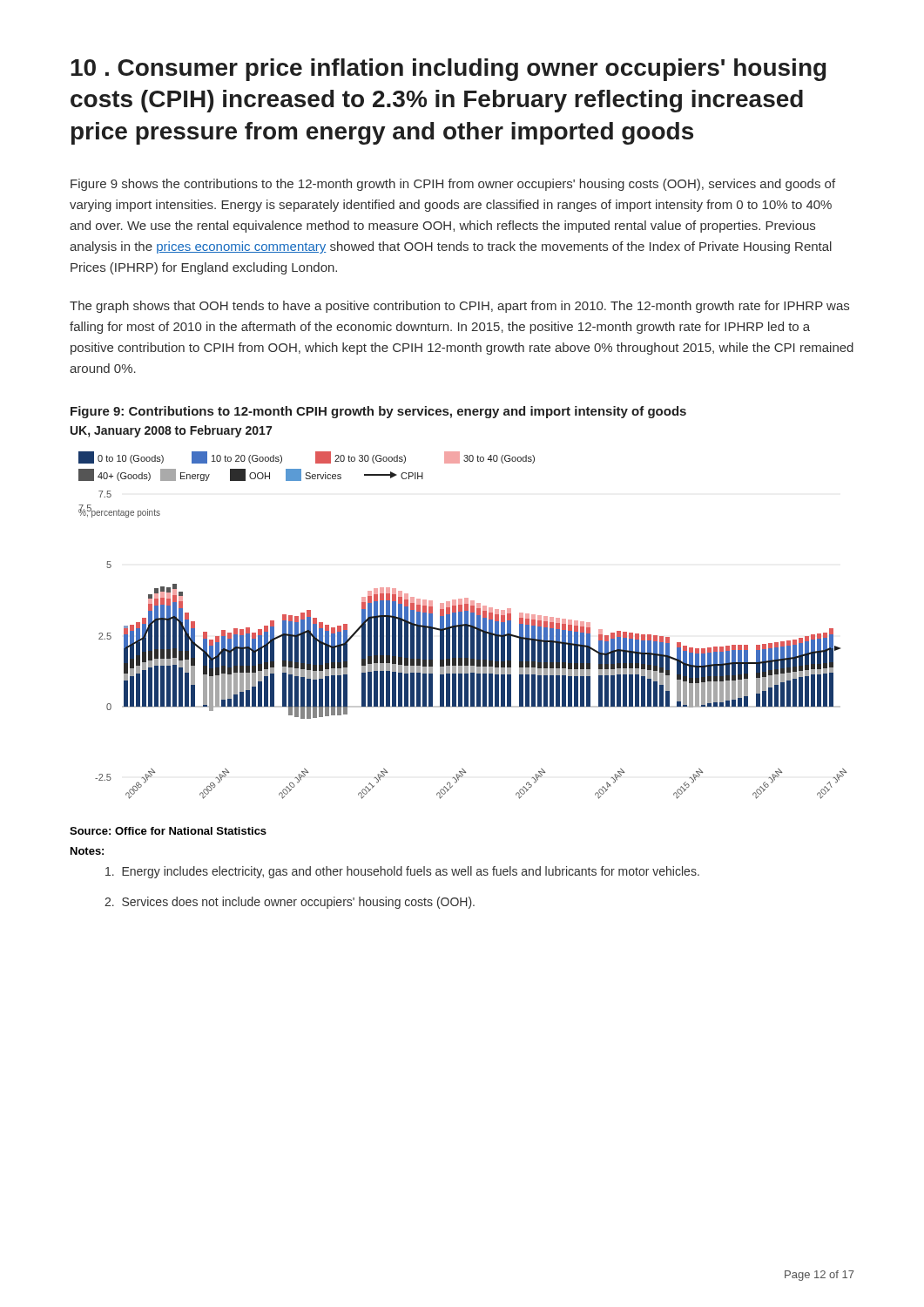Point to the text starting "The graph shows that"
The width and height of the screenshot is (924, 1307).
click(x=462, y=337)
